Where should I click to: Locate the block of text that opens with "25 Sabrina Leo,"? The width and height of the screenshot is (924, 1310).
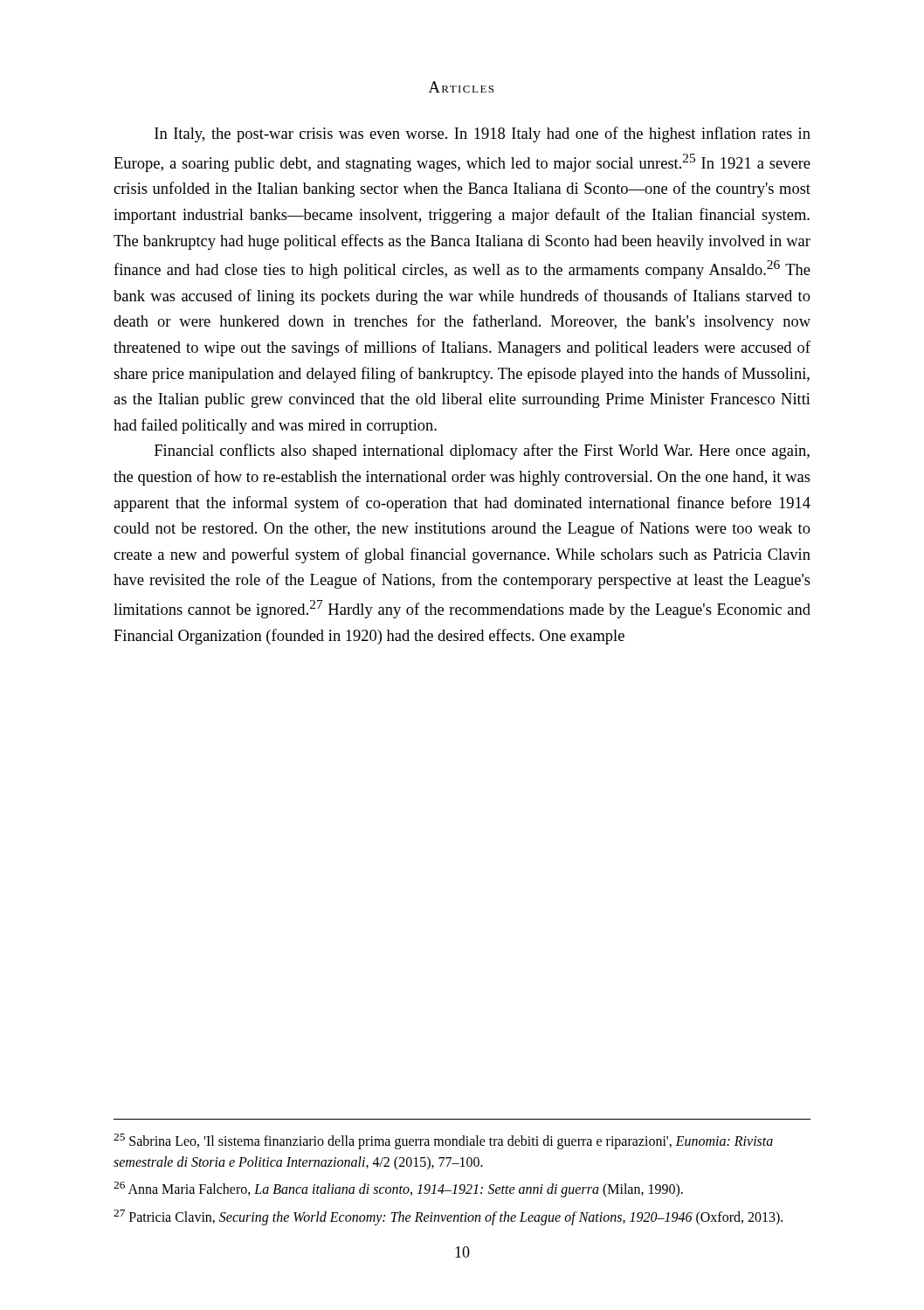pos(443,1150)
